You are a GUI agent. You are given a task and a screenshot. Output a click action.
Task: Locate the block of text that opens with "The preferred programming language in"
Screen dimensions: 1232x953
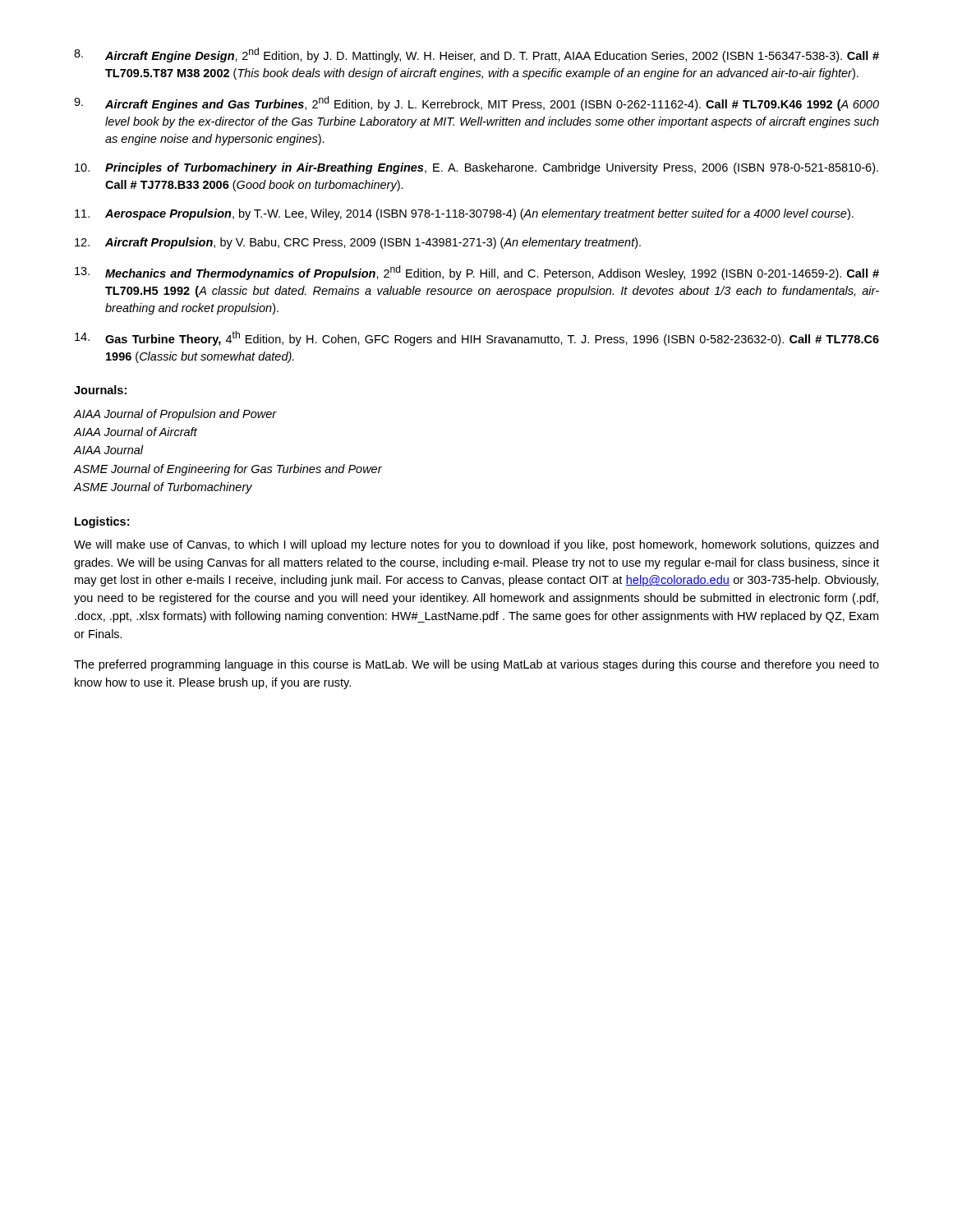tap(476, 674)
